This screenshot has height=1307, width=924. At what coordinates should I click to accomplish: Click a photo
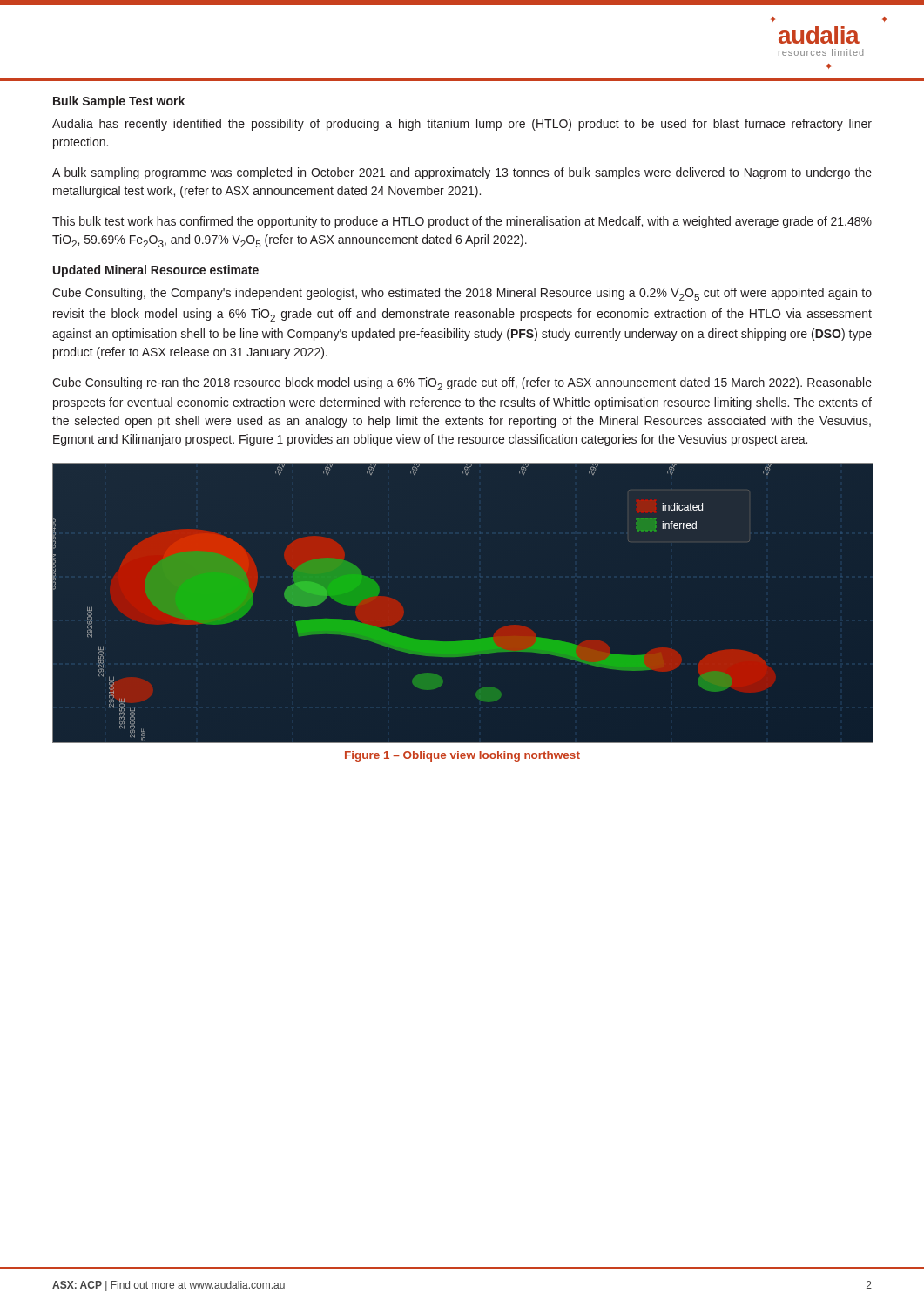[462, 603]
